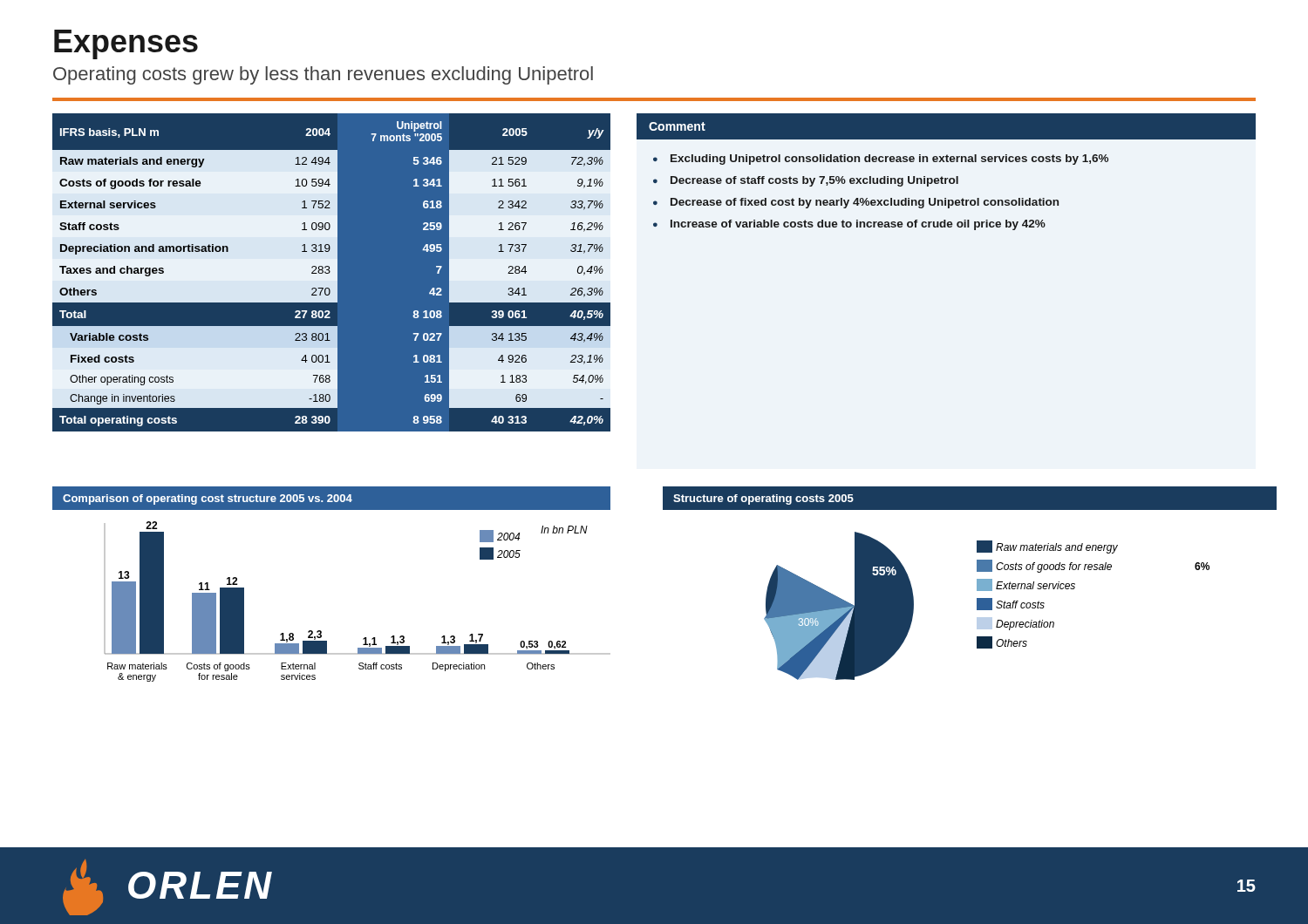The height and width of the screenshot is (924, 1308).
Task: Click on the list item that reads "● Increase of variable costs"
Action: point(849,224)
